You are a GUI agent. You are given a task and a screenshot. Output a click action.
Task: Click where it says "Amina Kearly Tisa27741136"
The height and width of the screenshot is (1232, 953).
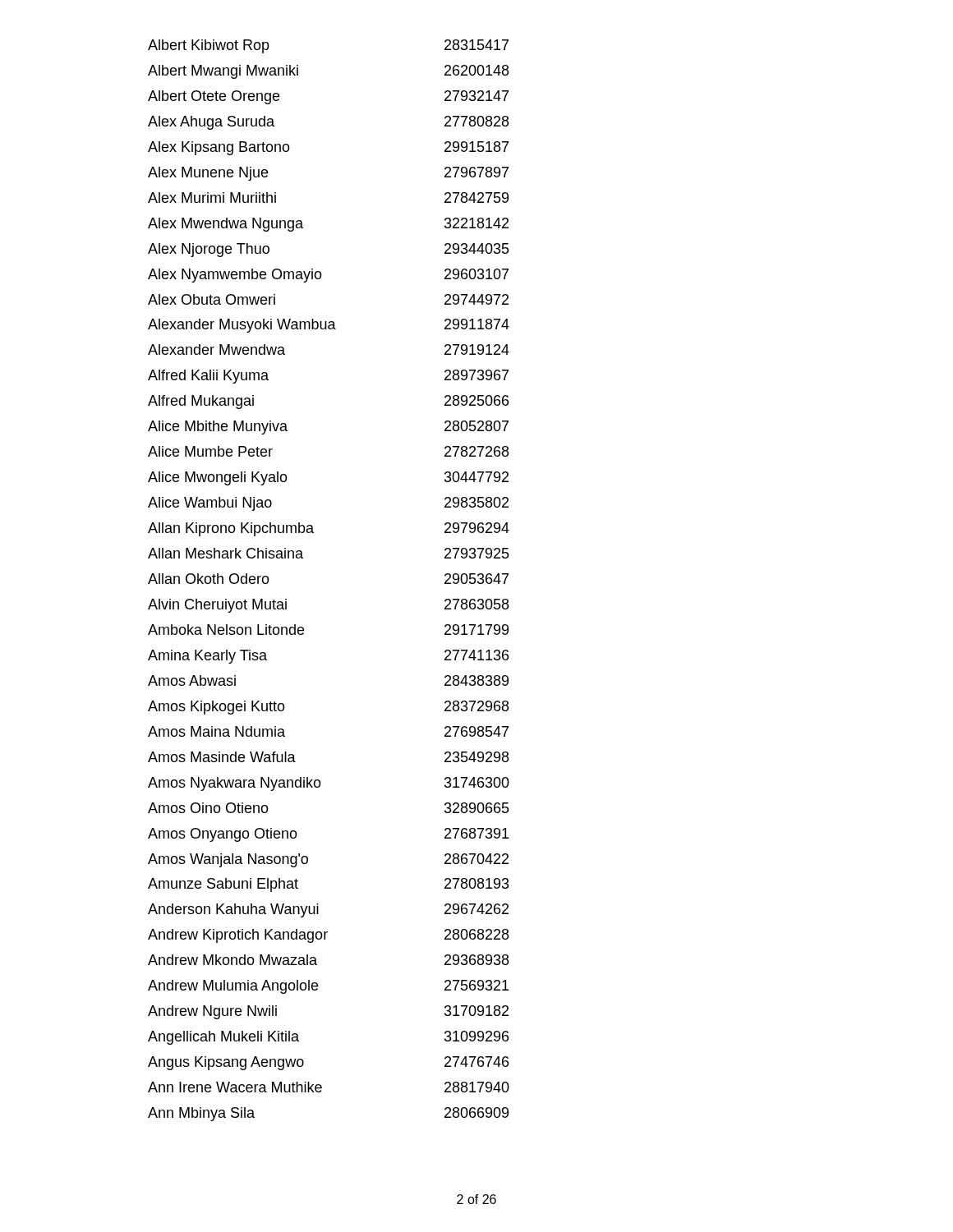[204, 656]
